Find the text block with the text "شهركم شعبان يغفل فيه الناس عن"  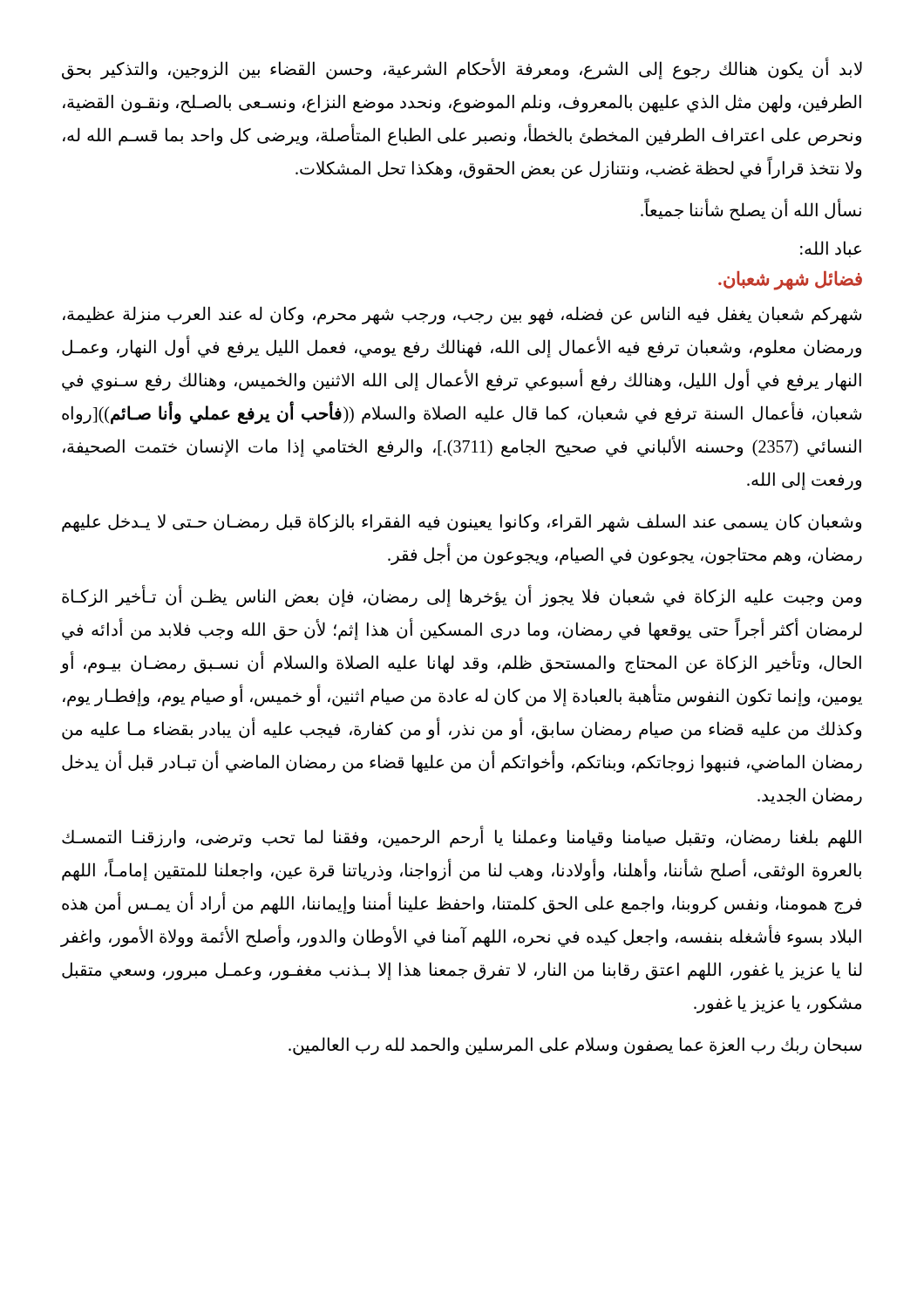[x=462, y=397]
